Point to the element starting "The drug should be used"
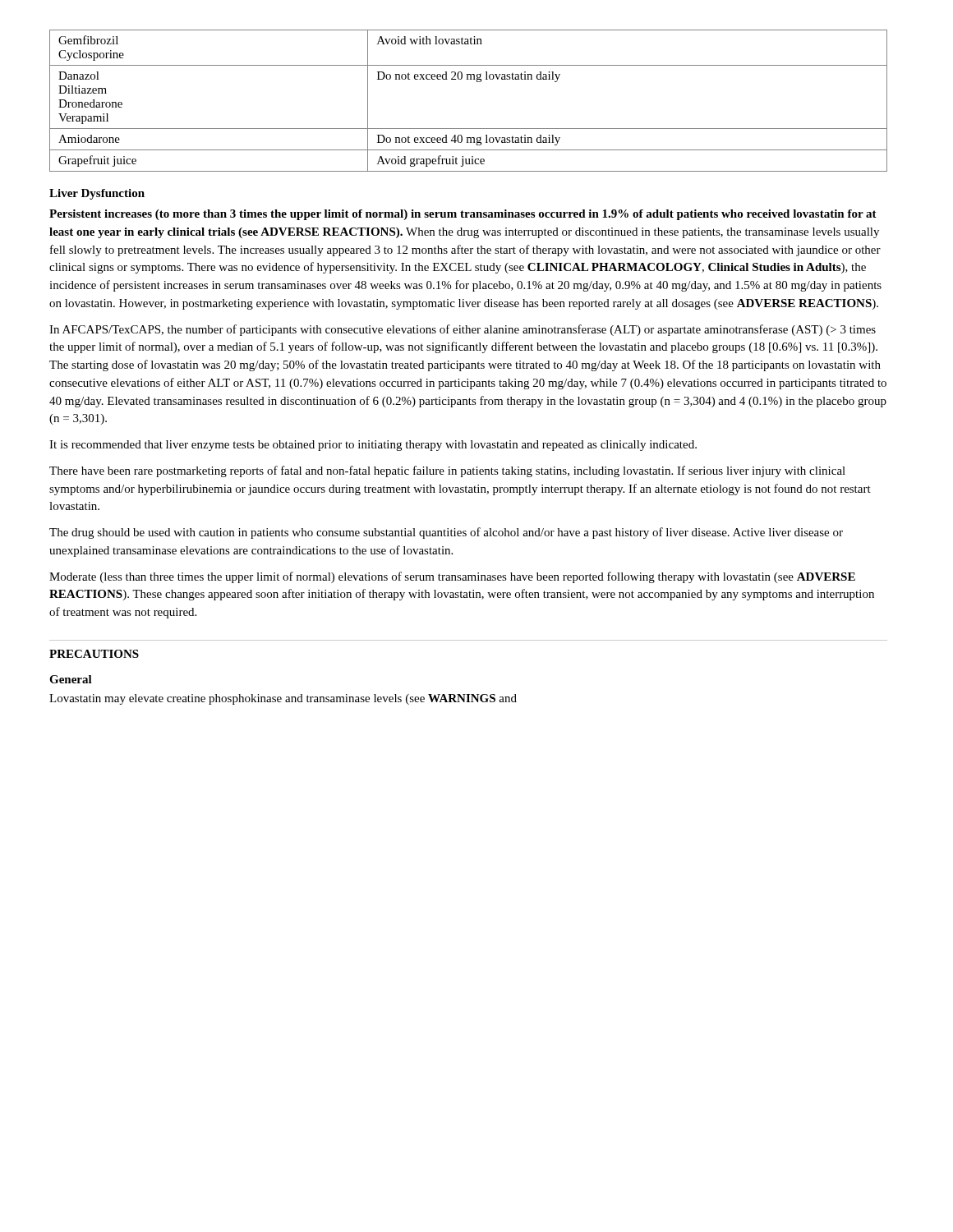Viewport: 953px width, 1232px height. (468, 542)
